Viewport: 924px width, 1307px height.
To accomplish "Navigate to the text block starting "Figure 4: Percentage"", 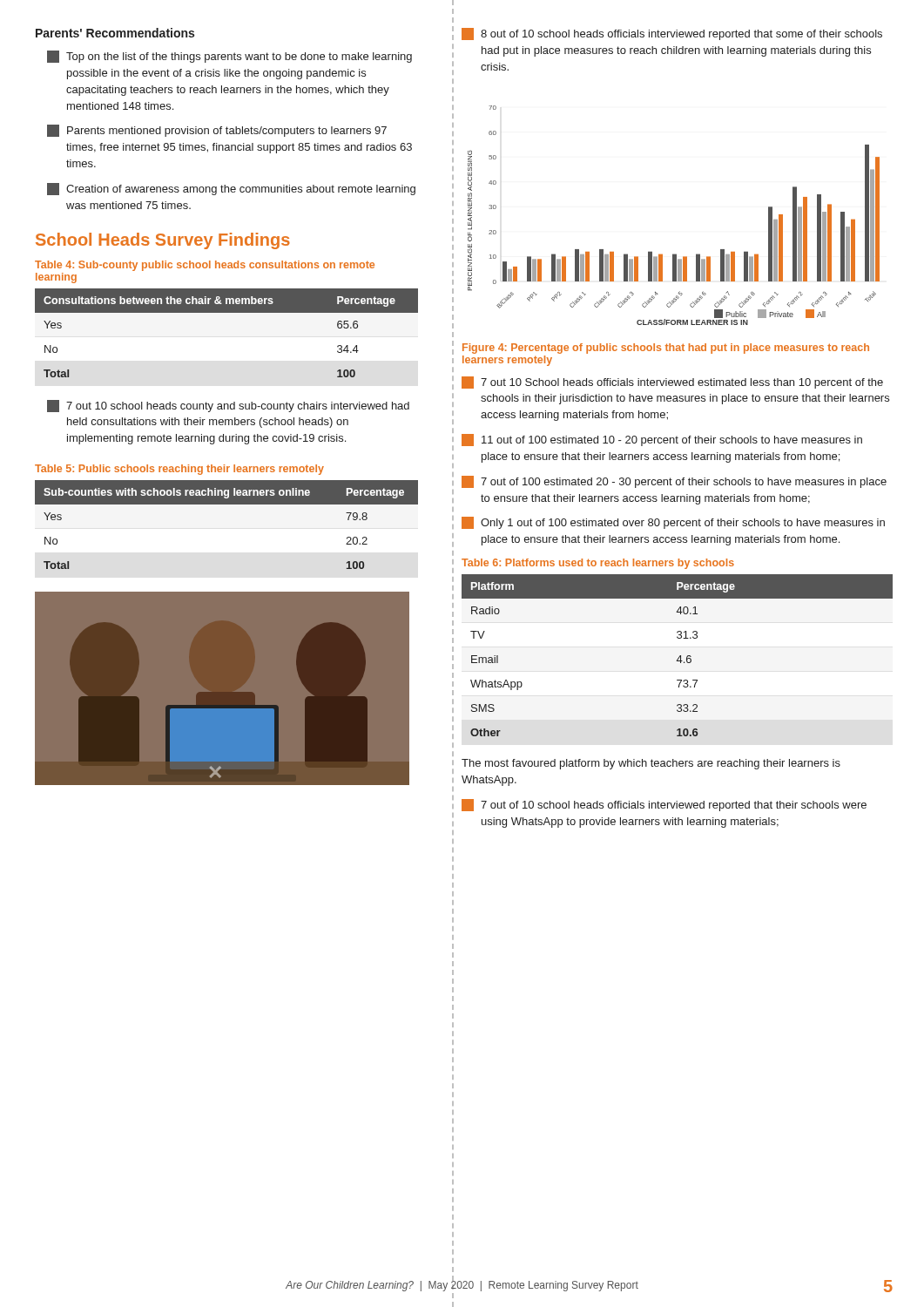I will pyautogui.click(x=666, y=353).
